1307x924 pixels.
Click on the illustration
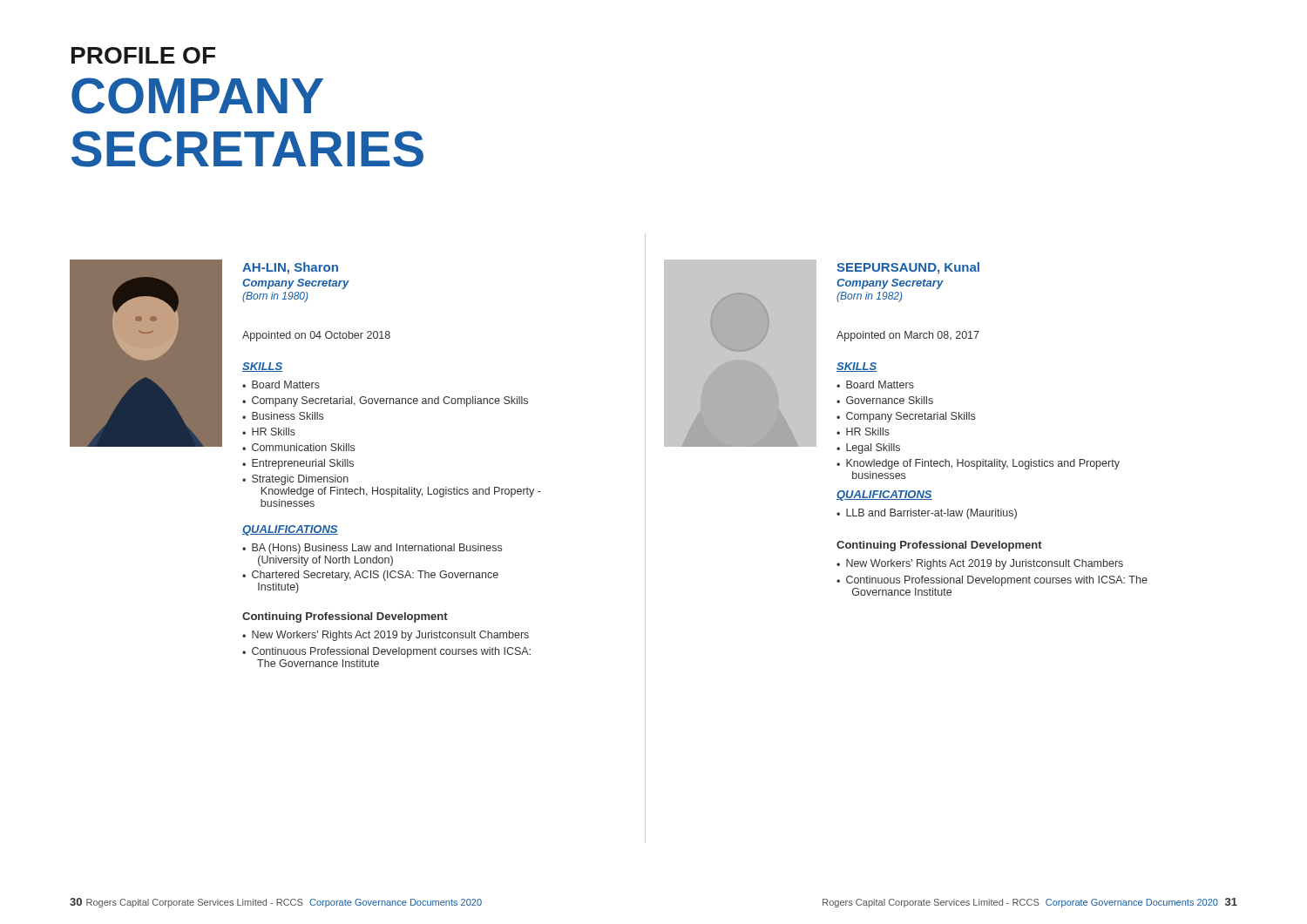pos(740,353)
